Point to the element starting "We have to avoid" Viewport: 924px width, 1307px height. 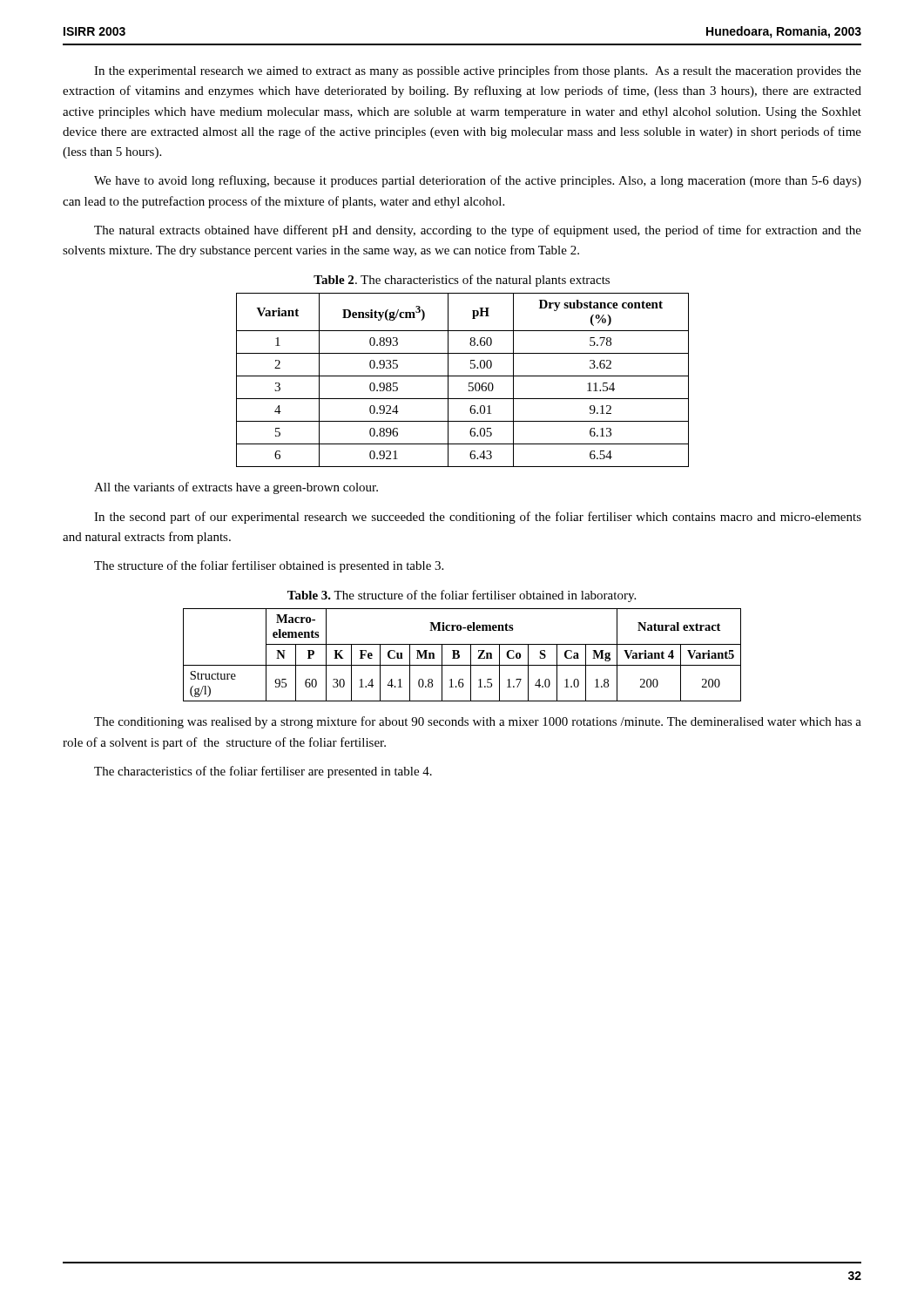pos(462,191)
